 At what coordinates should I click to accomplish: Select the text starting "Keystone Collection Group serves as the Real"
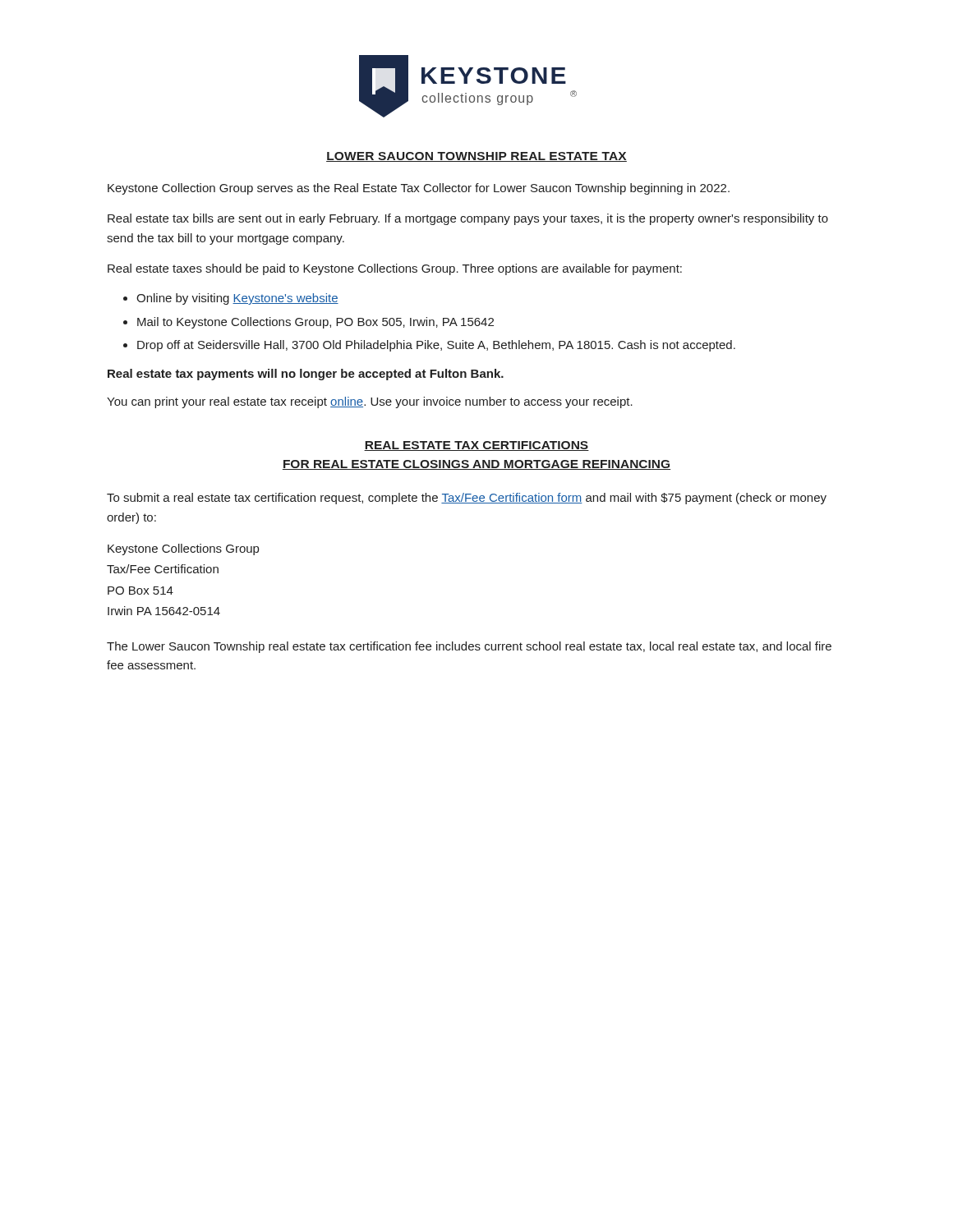click(x=419, y=188)
